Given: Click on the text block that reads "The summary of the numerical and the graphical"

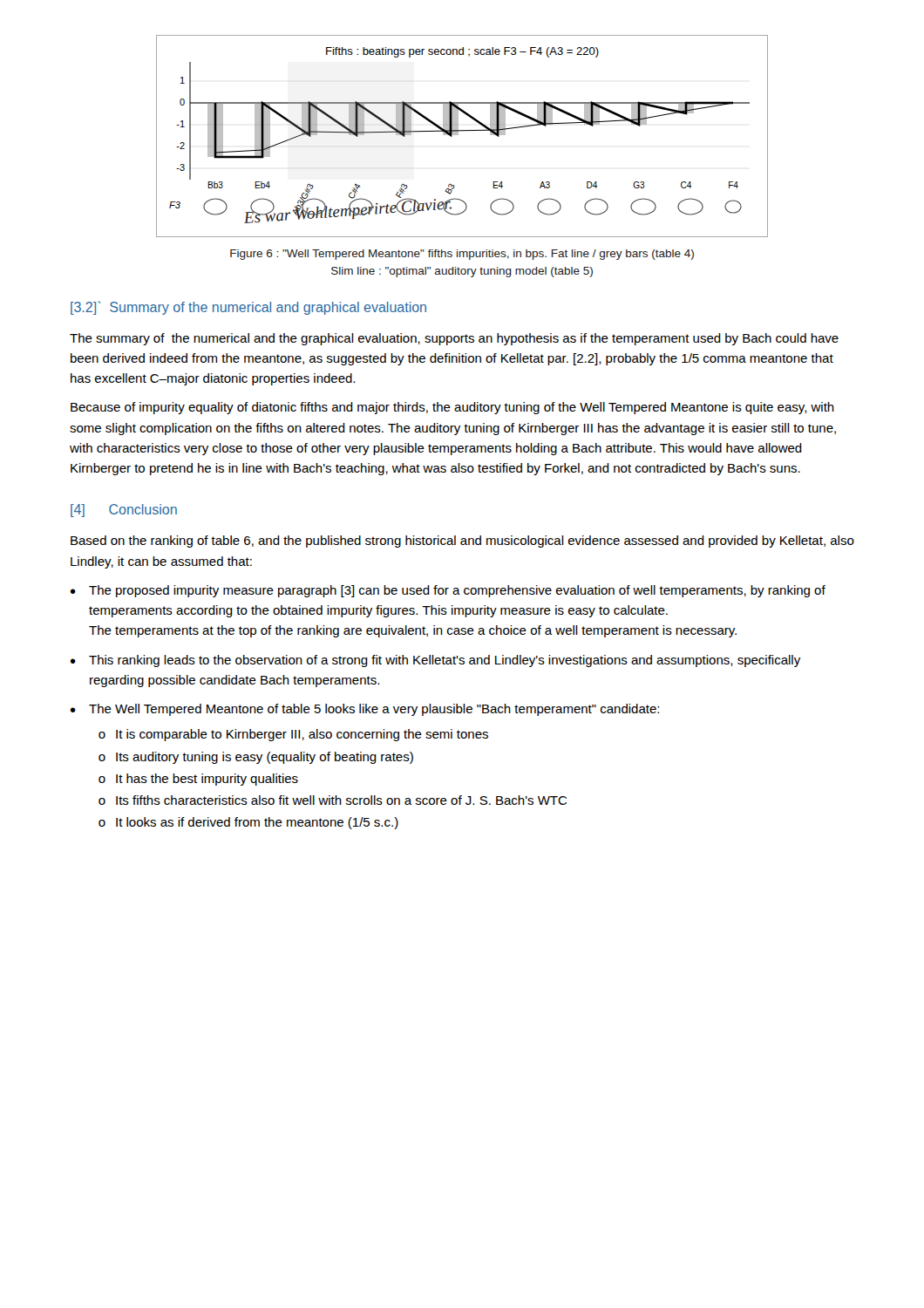Looking at the screenshot, I should (454, 358).
